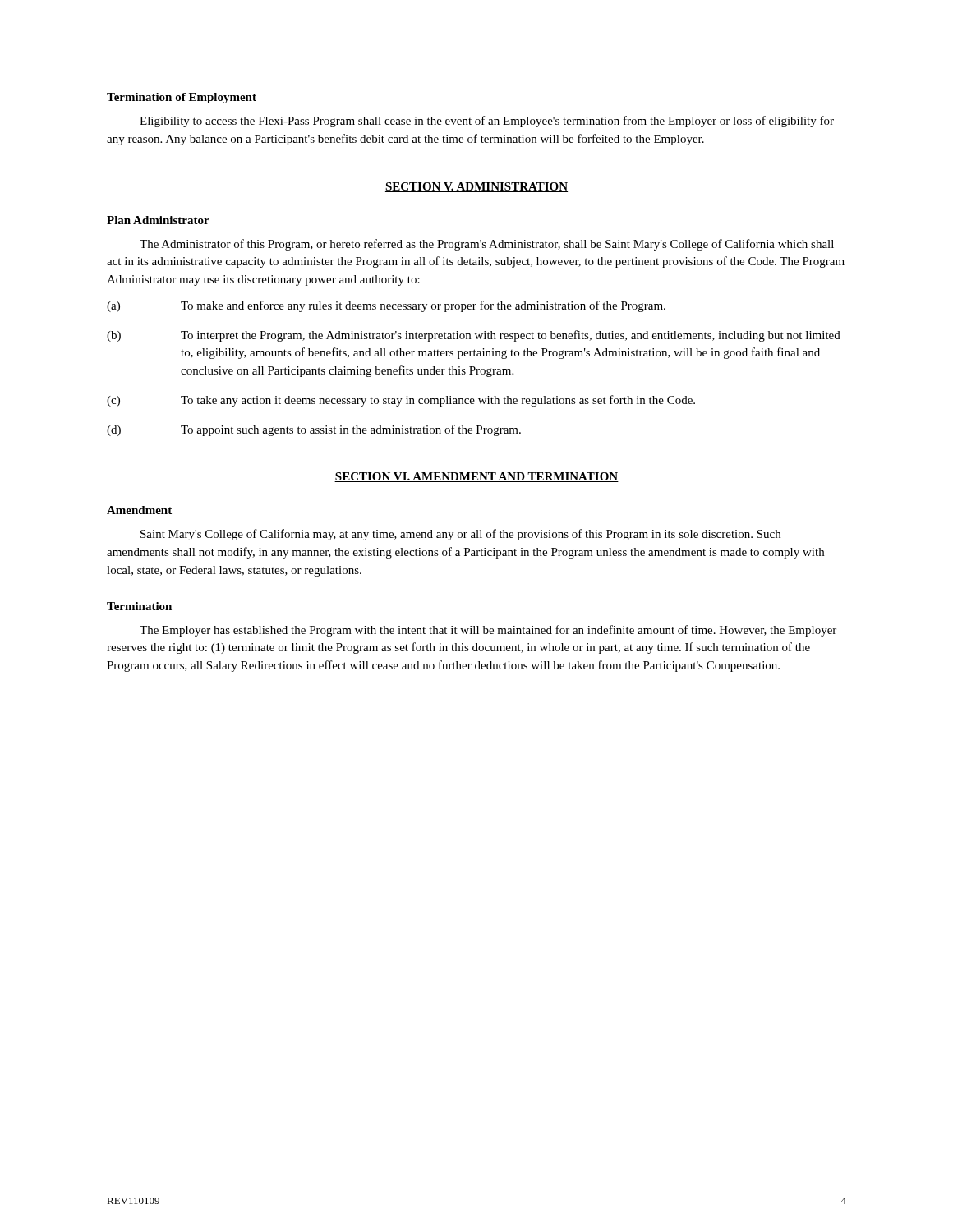Select the element starting "Termination of Employment"
953x1232 pixels.
click(182, 97)
